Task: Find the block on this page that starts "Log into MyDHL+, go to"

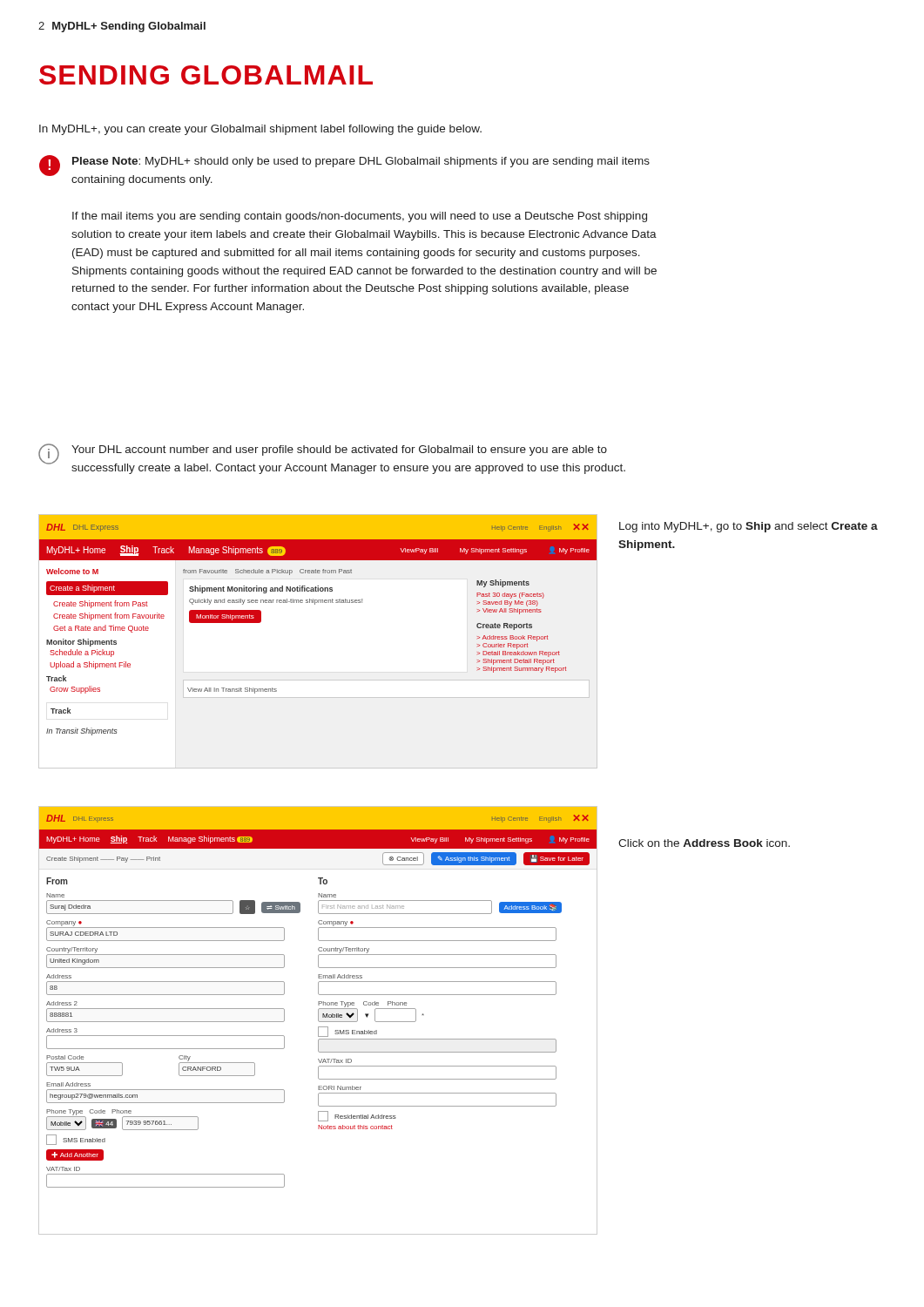Action: click(748, 535)
